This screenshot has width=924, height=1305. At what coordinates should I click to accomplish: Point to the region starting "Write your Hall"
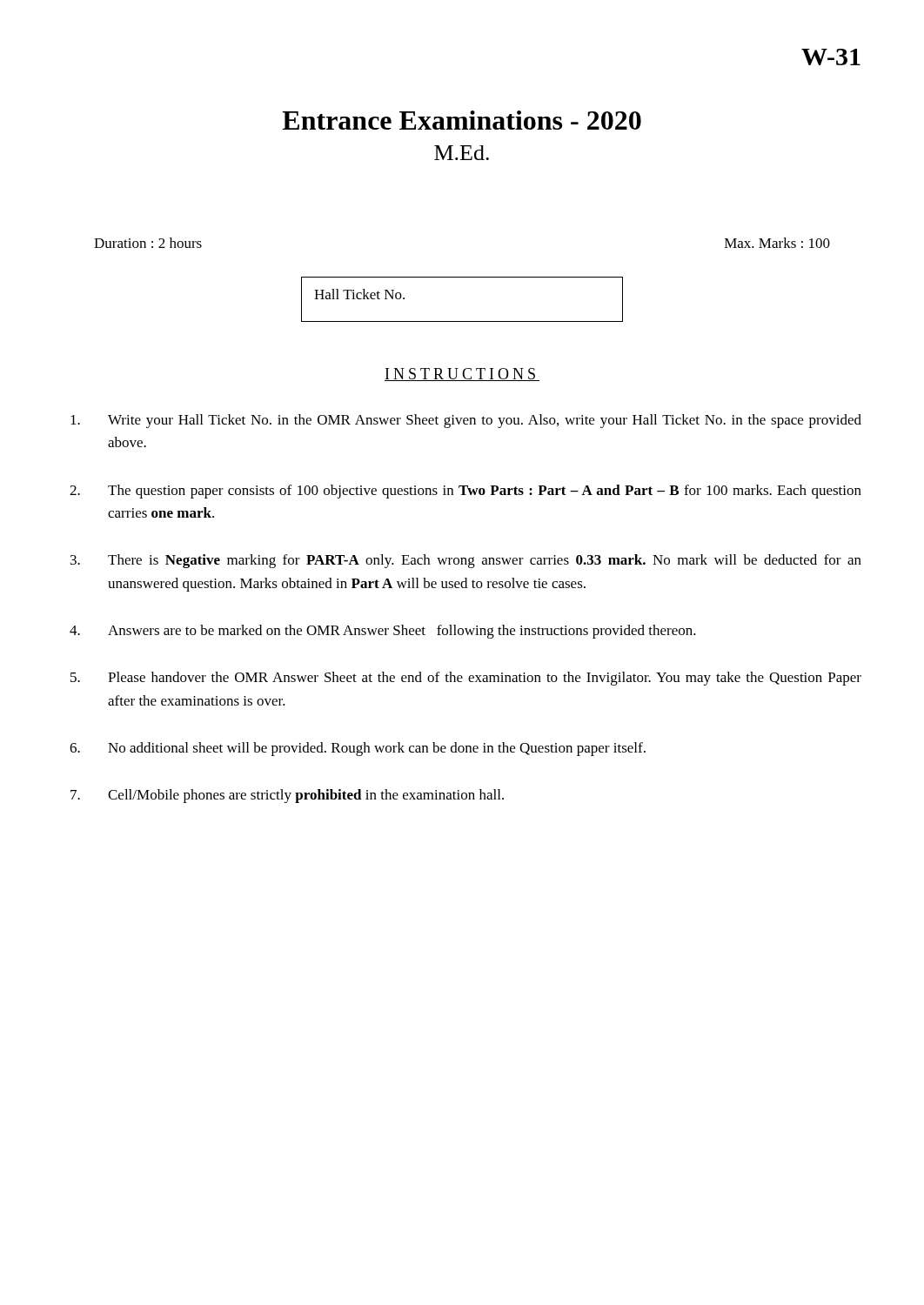[x=465, y=432]
